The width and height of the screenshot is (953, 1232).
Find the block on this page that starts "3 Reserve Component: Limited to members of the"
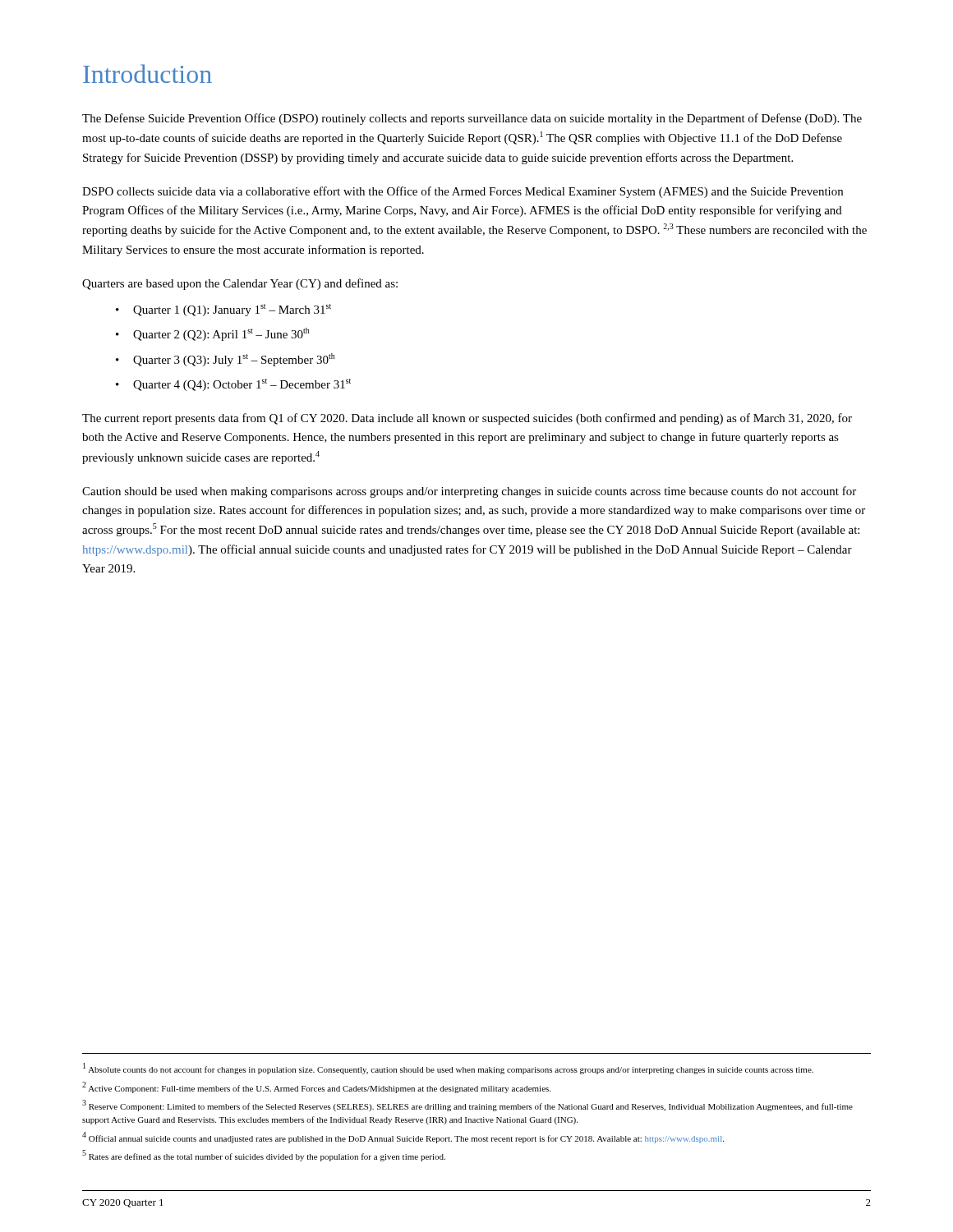pos(467,1111)
